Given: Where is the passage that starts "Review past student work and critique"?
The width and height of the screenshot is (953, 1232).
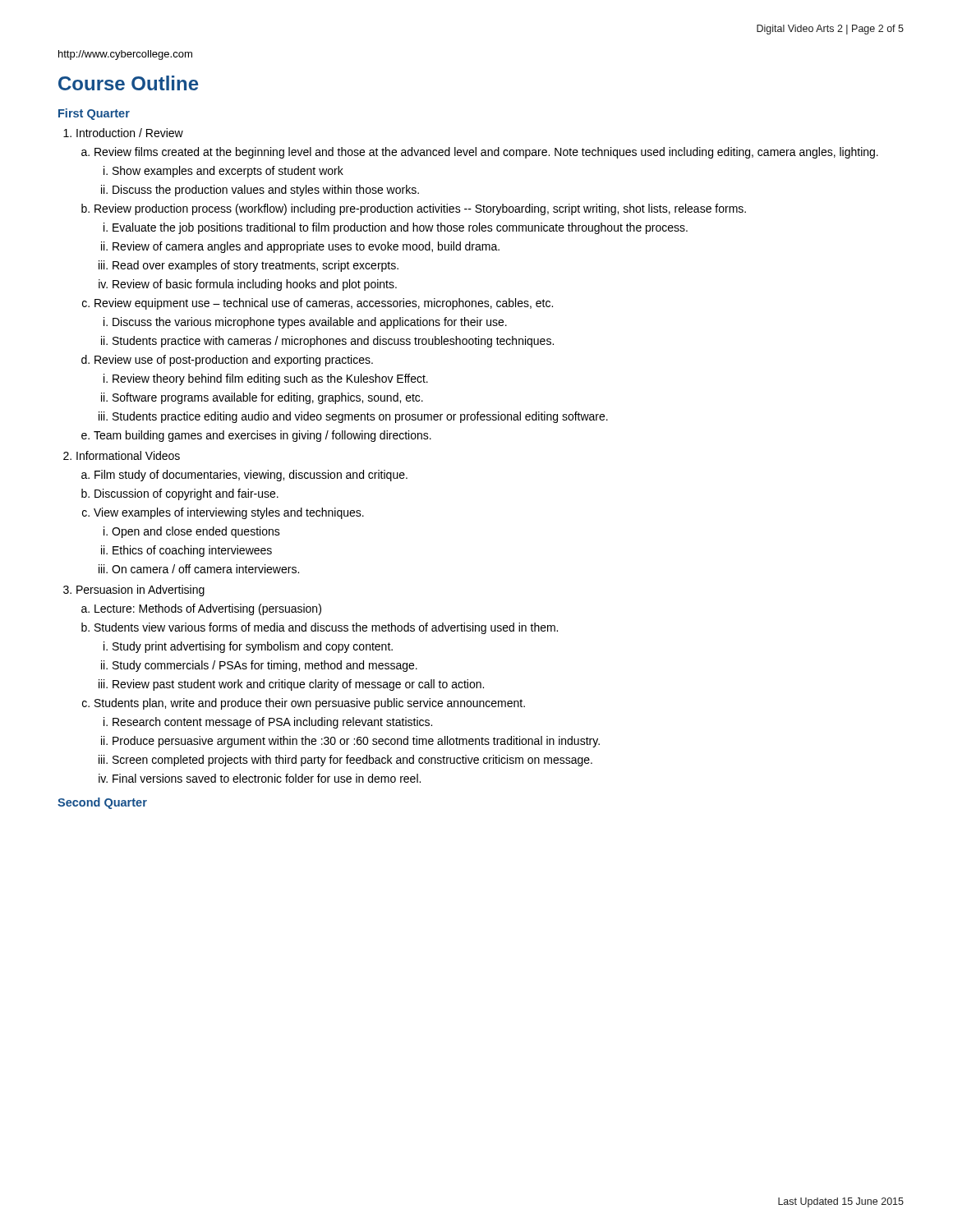Looking at the screenshot, I should point(298,684).
